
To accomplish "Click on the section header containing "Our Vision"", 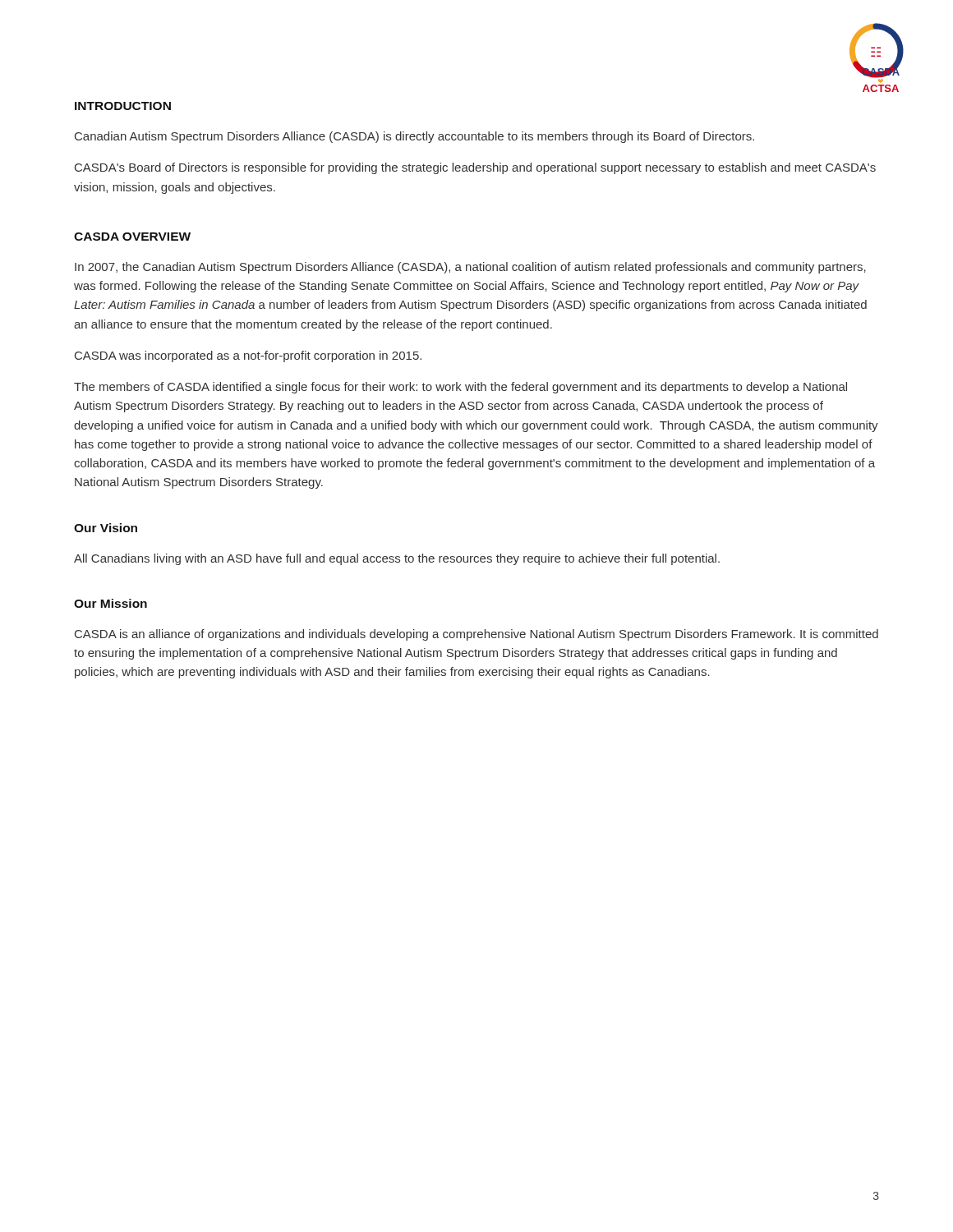I will coord(106,527).
